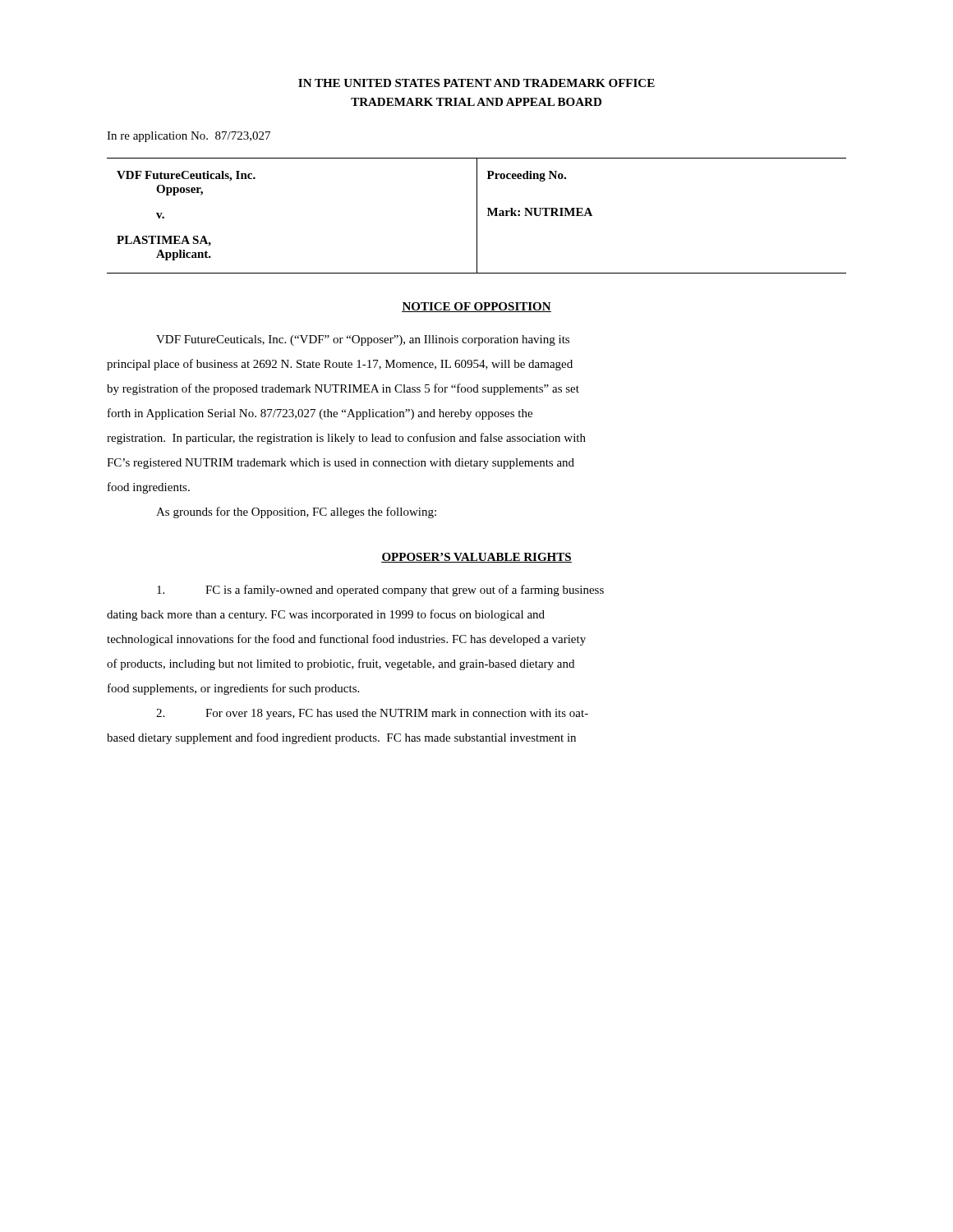Select the table
The width and height of the screenshot is (953, 1232).
476,216
